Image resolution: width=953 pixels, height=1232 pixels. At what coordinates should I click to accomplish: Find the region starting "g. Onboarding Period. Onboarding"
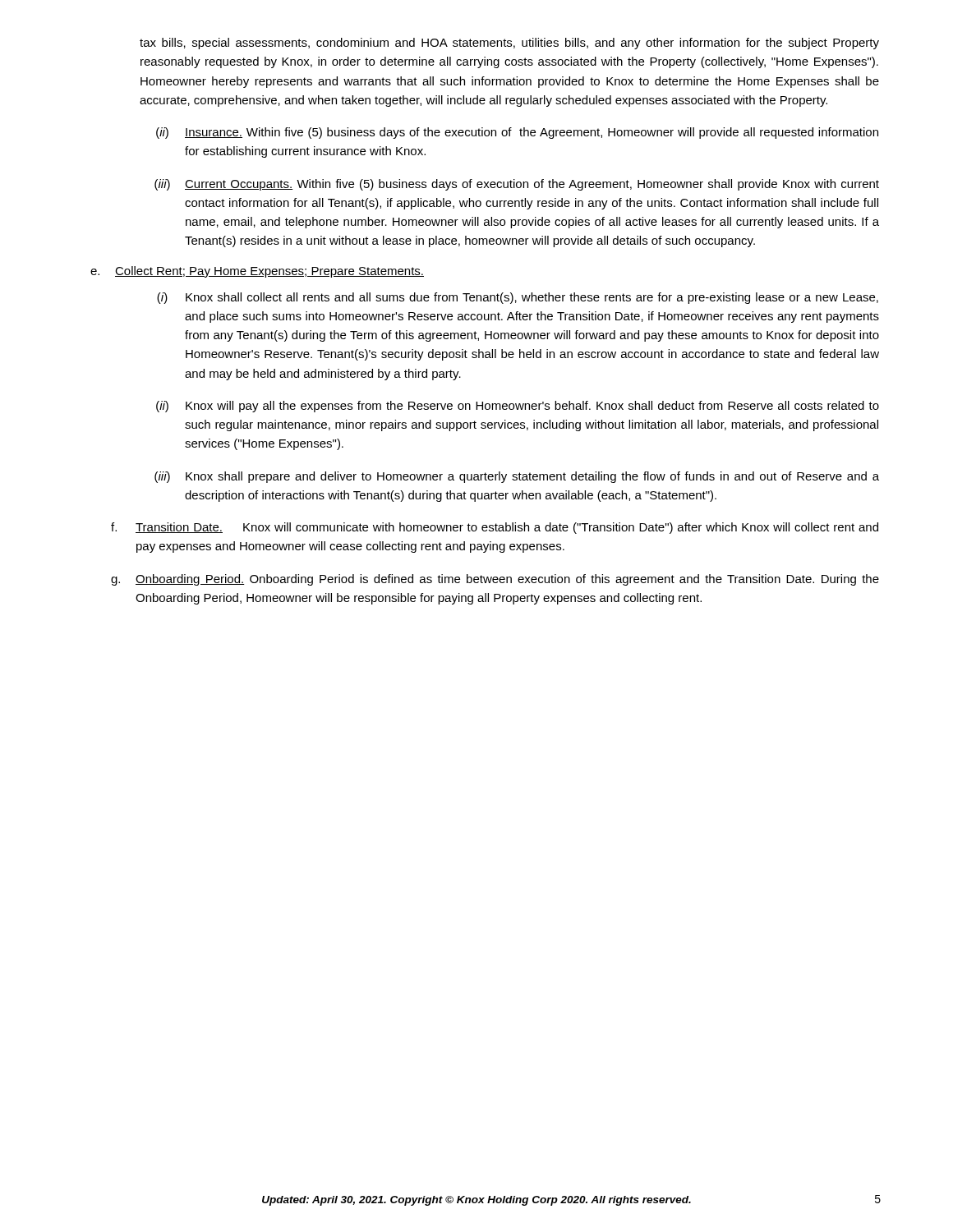[x=485, y=588]
